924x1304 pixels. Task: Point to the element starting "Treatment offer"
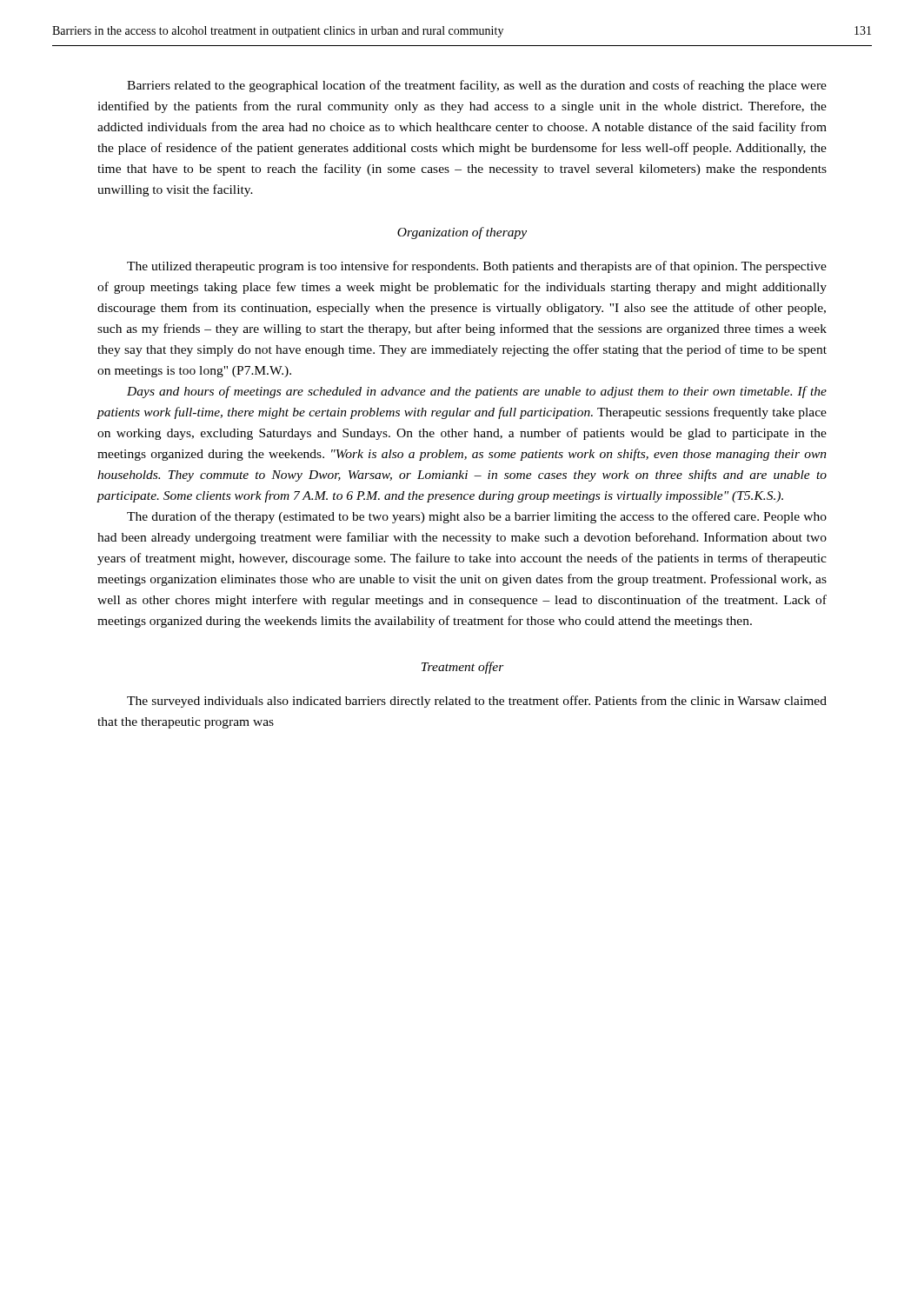(462, 667)
